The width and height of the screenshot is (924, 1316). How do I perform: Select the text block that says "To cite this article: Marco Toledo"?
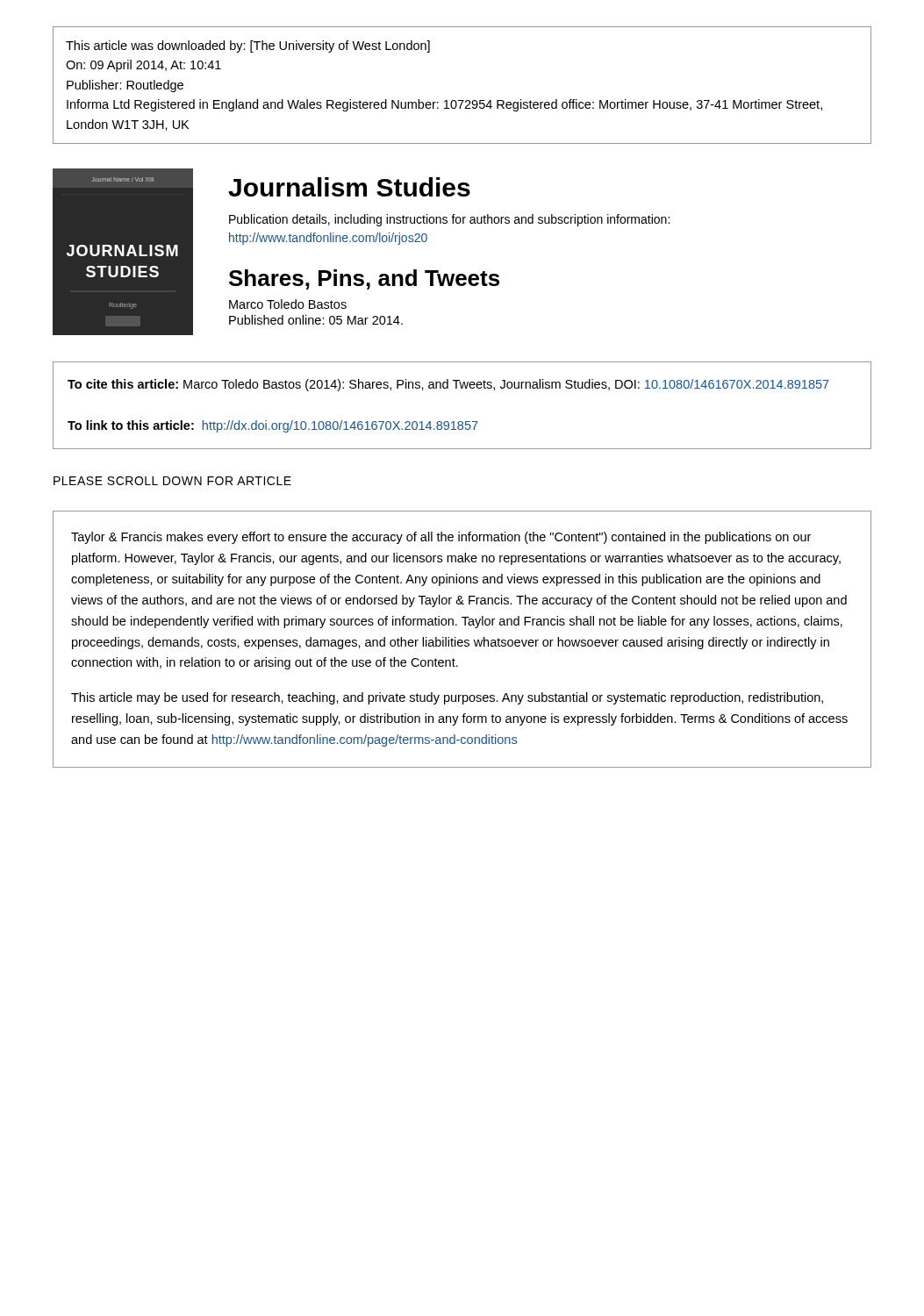coord(448,385)
